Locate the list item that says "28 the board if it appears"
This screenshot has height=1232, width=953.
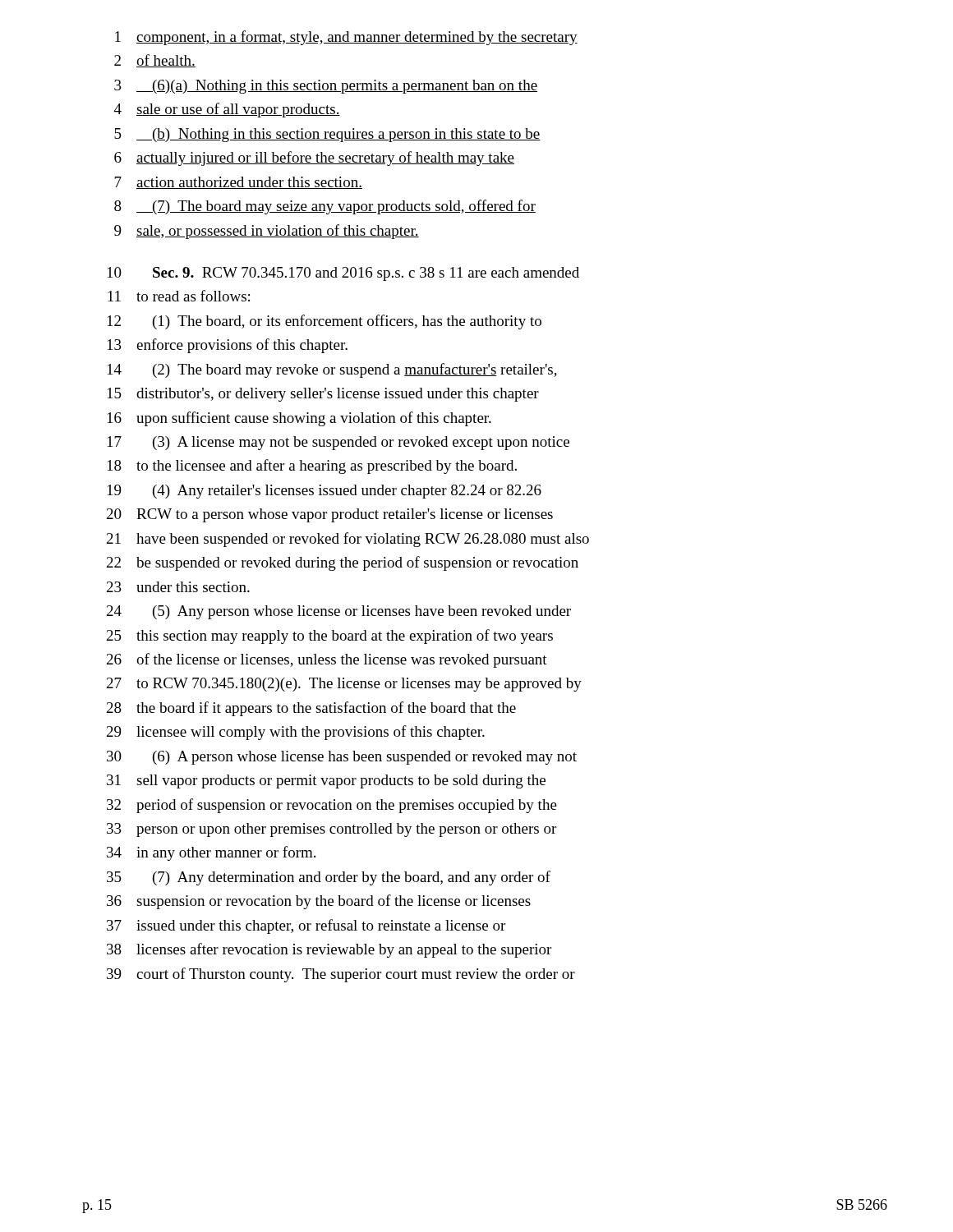(x=485, y=708)
